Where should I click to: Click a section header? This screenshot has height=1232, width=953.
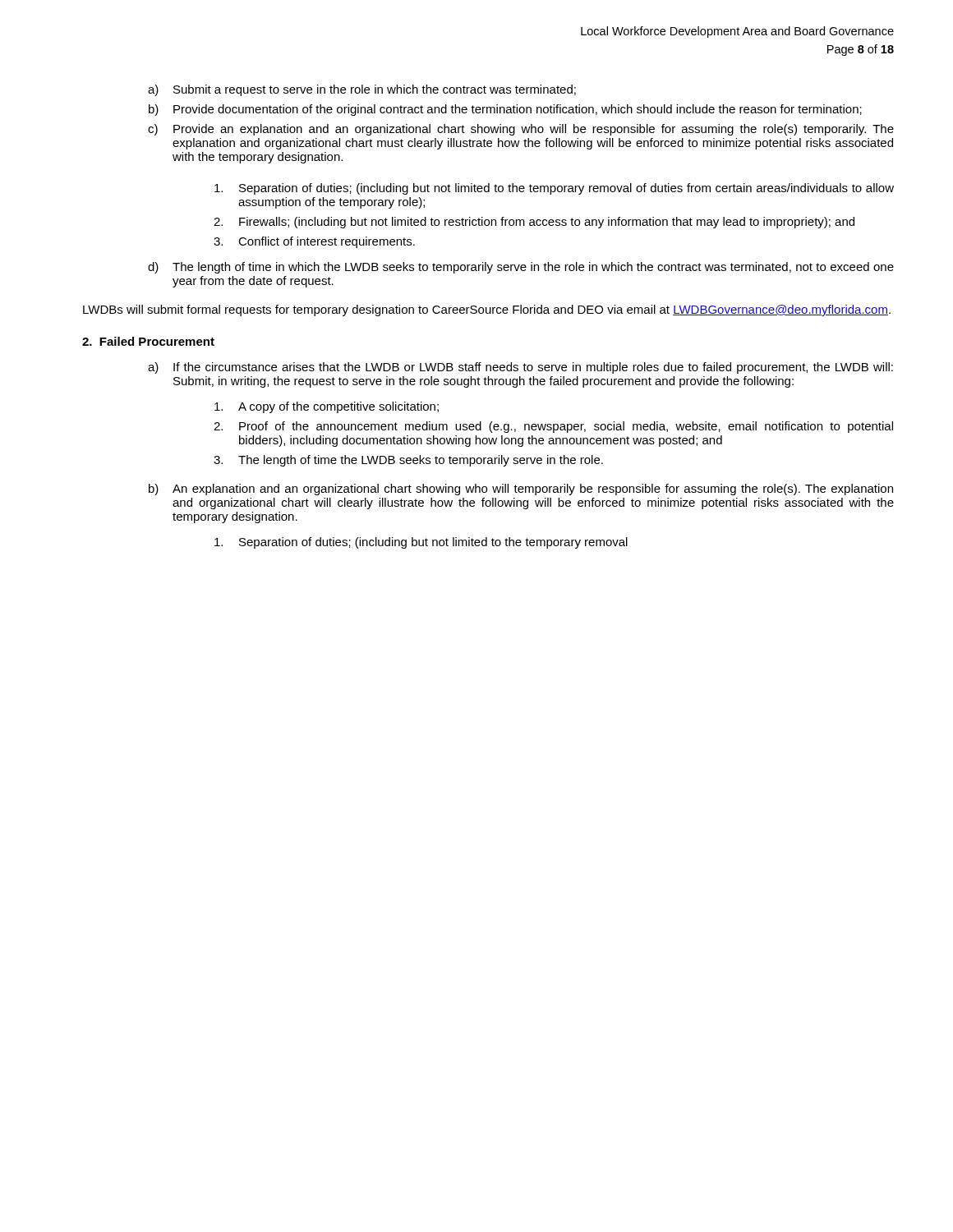pyautogui.click(x=148, y=341)
